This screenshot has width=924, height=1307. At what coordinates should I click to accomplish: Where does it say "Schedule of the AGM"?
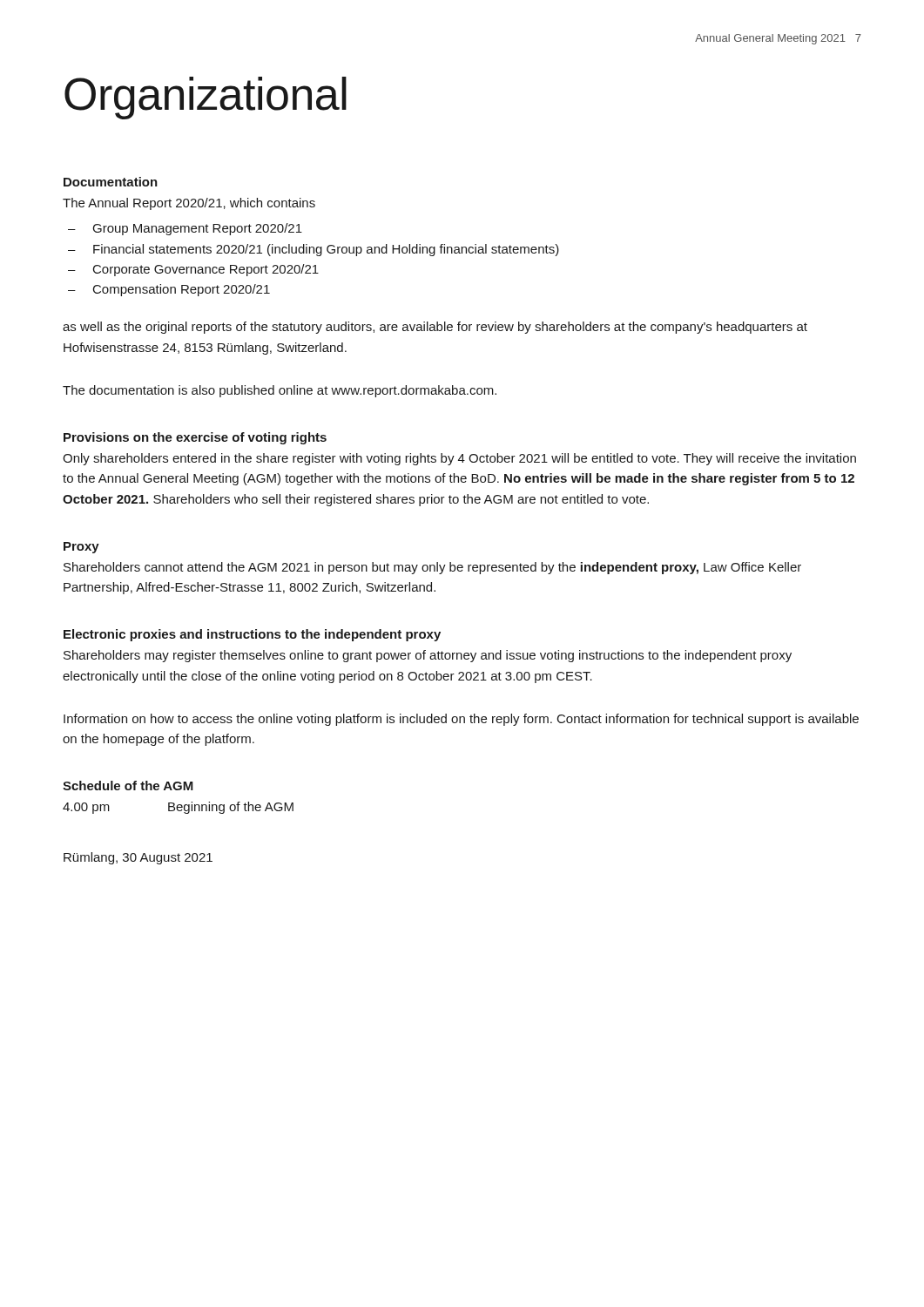pos(128,786)
